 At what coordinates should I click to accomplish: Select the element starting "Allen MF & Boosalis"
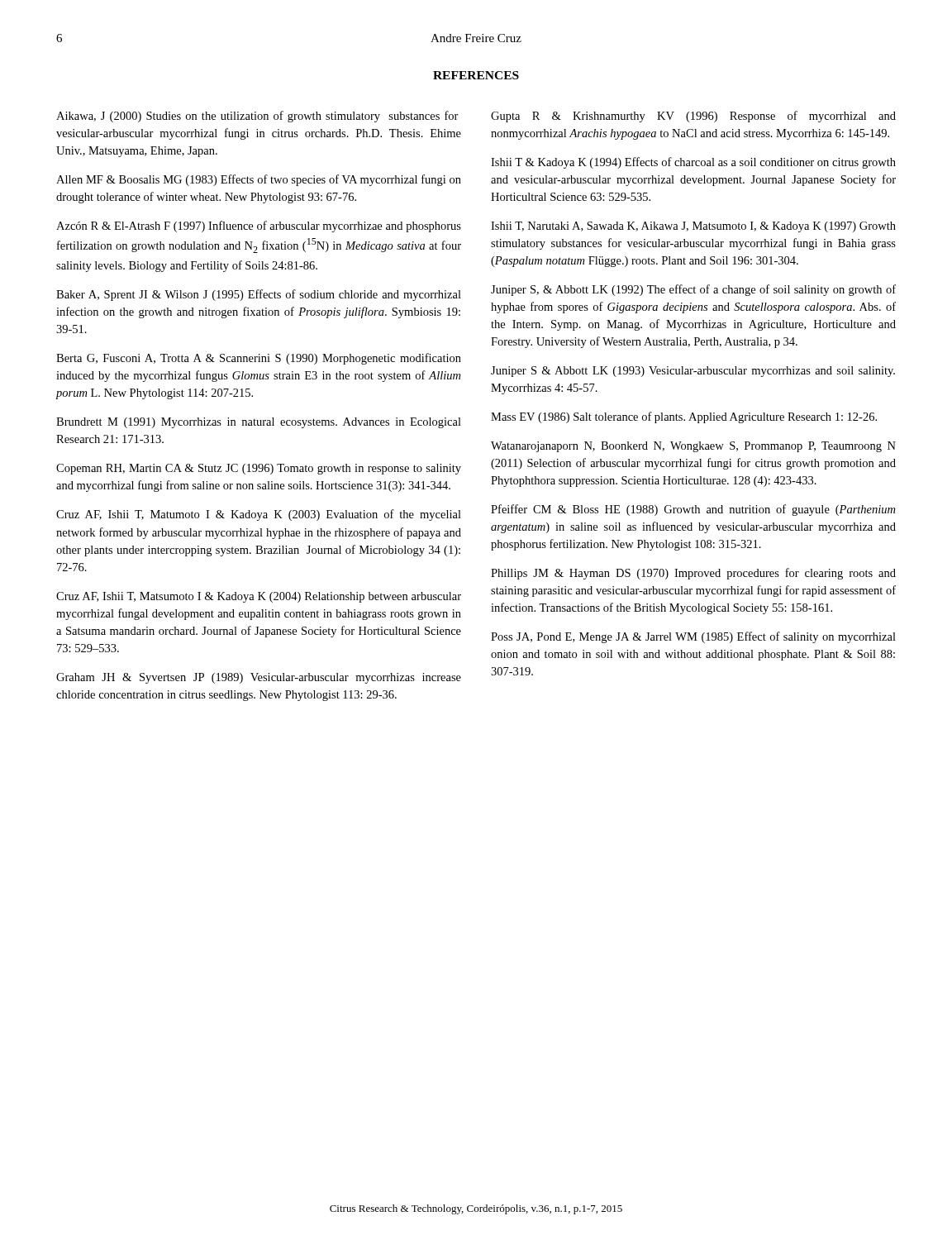coord(259,188)
